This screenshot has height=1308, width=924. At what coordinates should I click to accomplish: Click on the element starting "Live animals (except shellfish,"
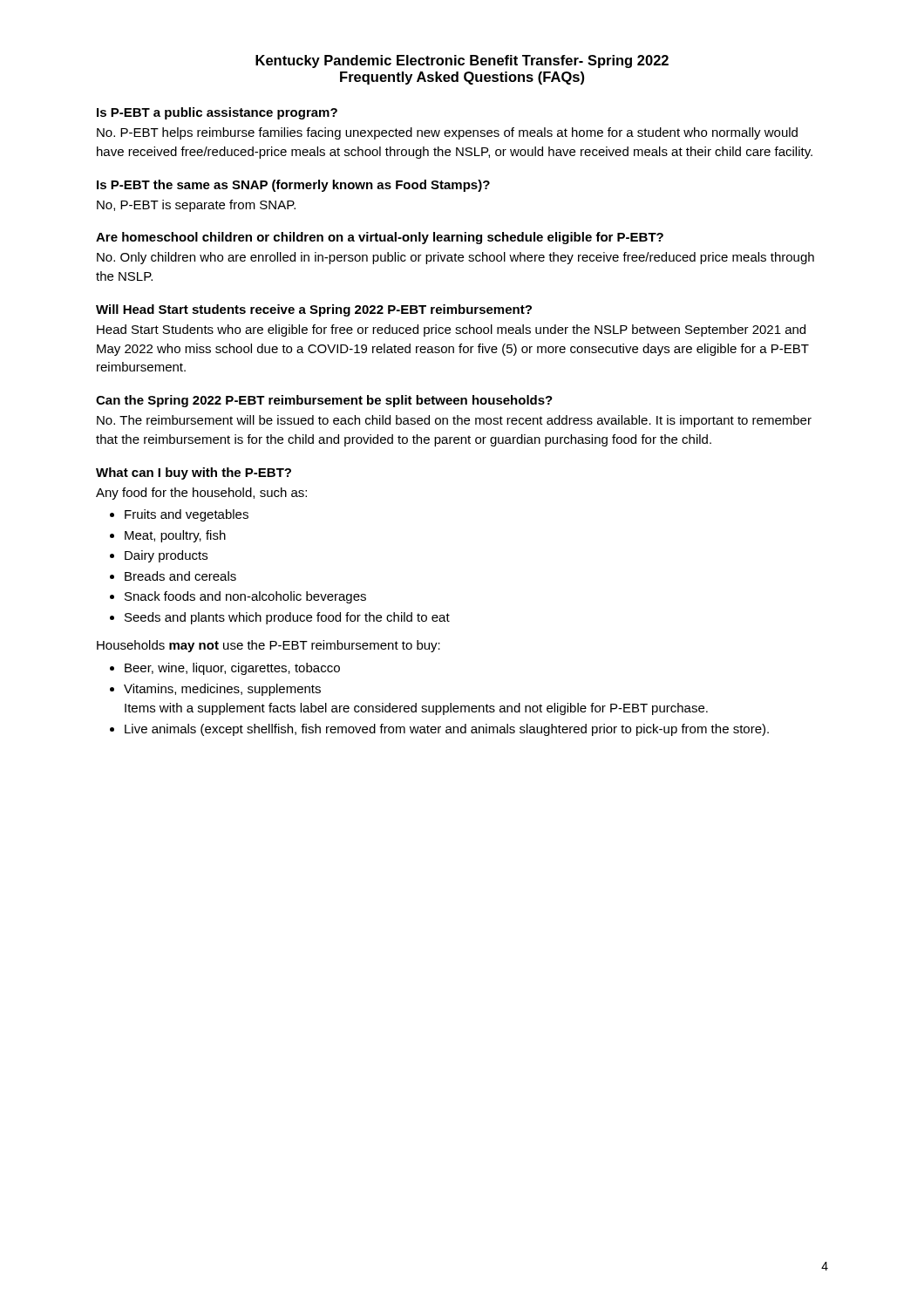pyautogui.click(x=447, y=728)
